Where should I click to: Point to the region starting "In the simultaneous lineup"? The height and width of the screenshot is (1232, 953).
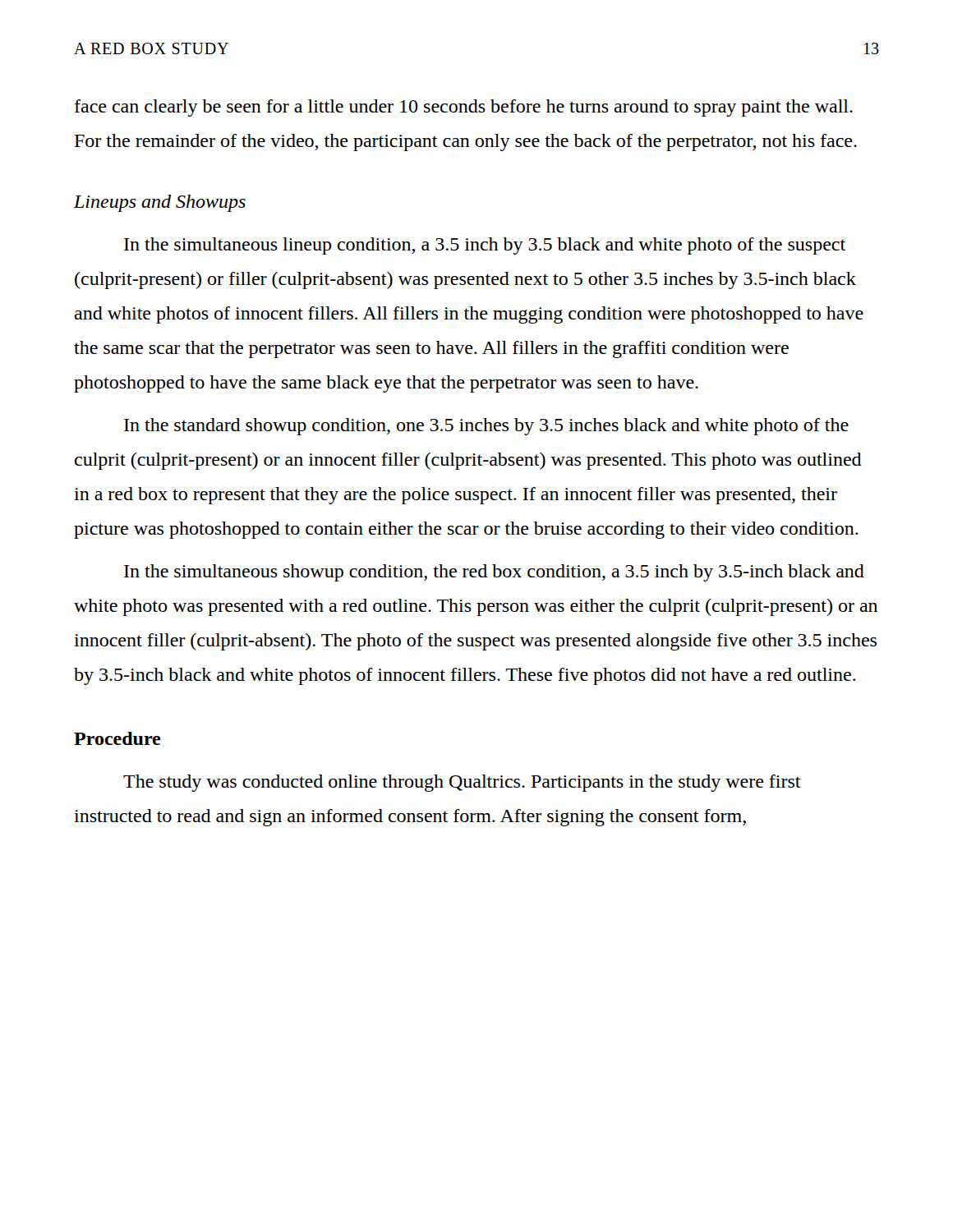(x=469, y=313)
